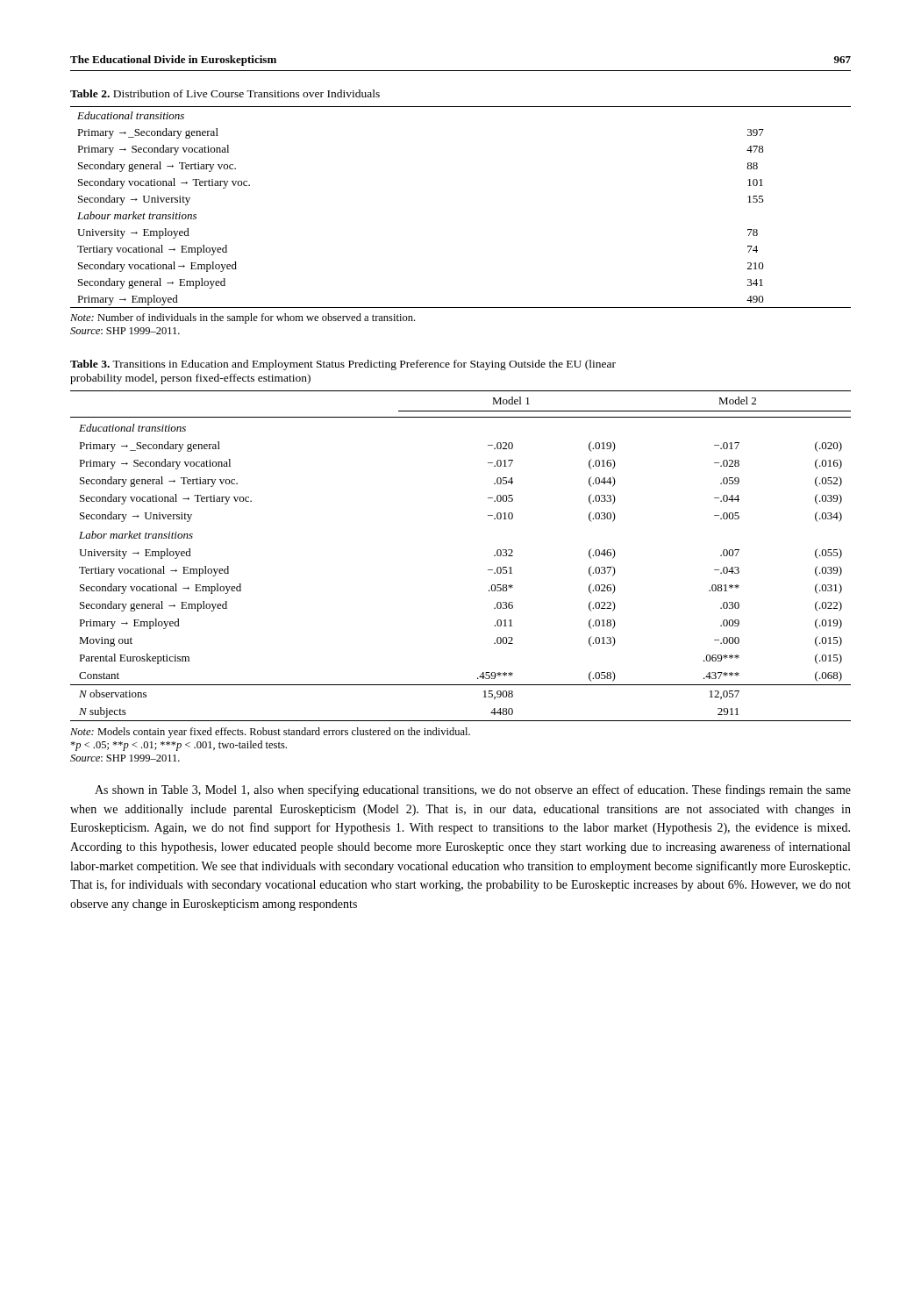
Task: Click on the caption with the text "Table 2. Distribution"
Action: pos(225,93)
